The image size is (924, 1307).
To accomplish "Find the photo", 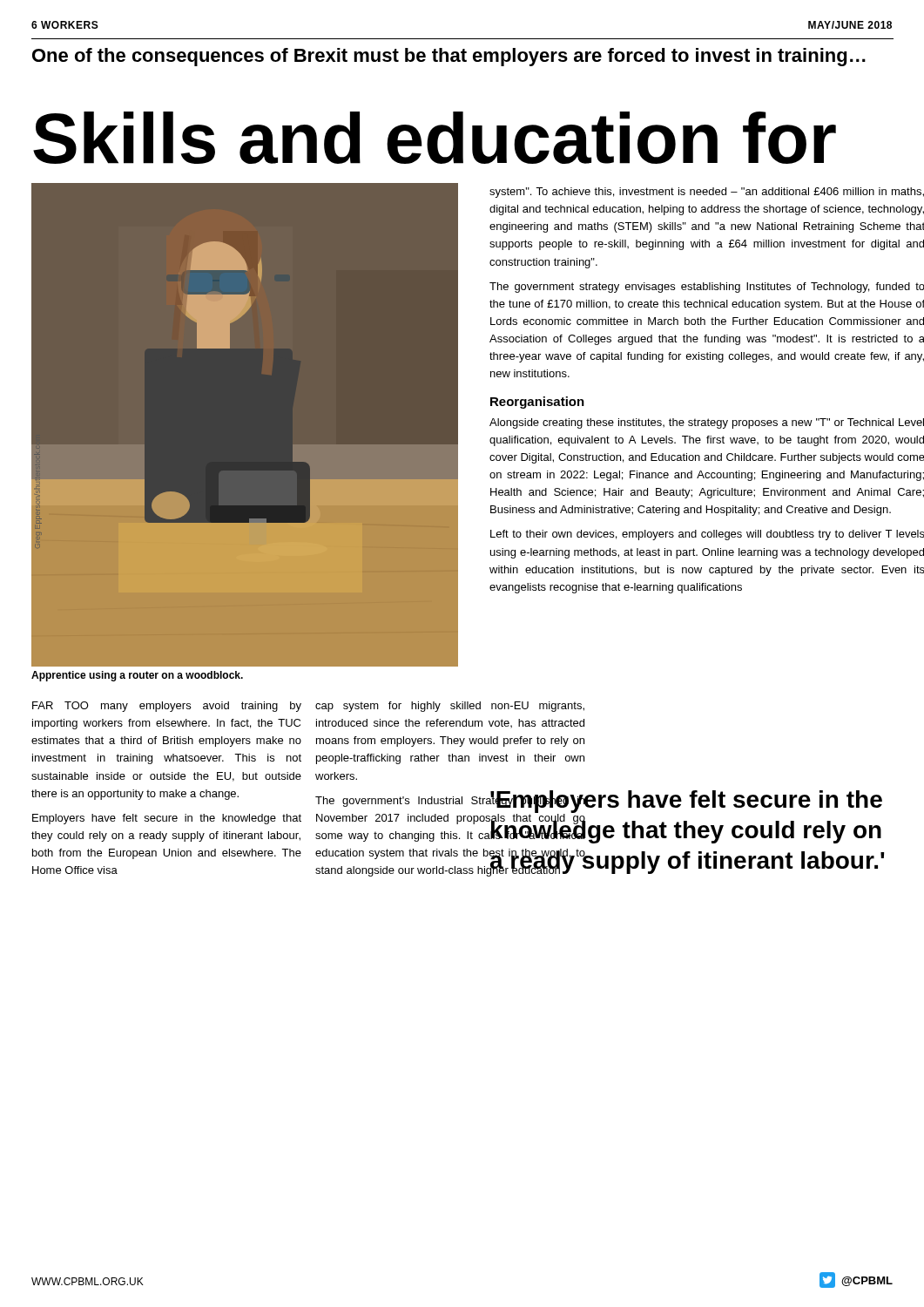I will 245,431.
